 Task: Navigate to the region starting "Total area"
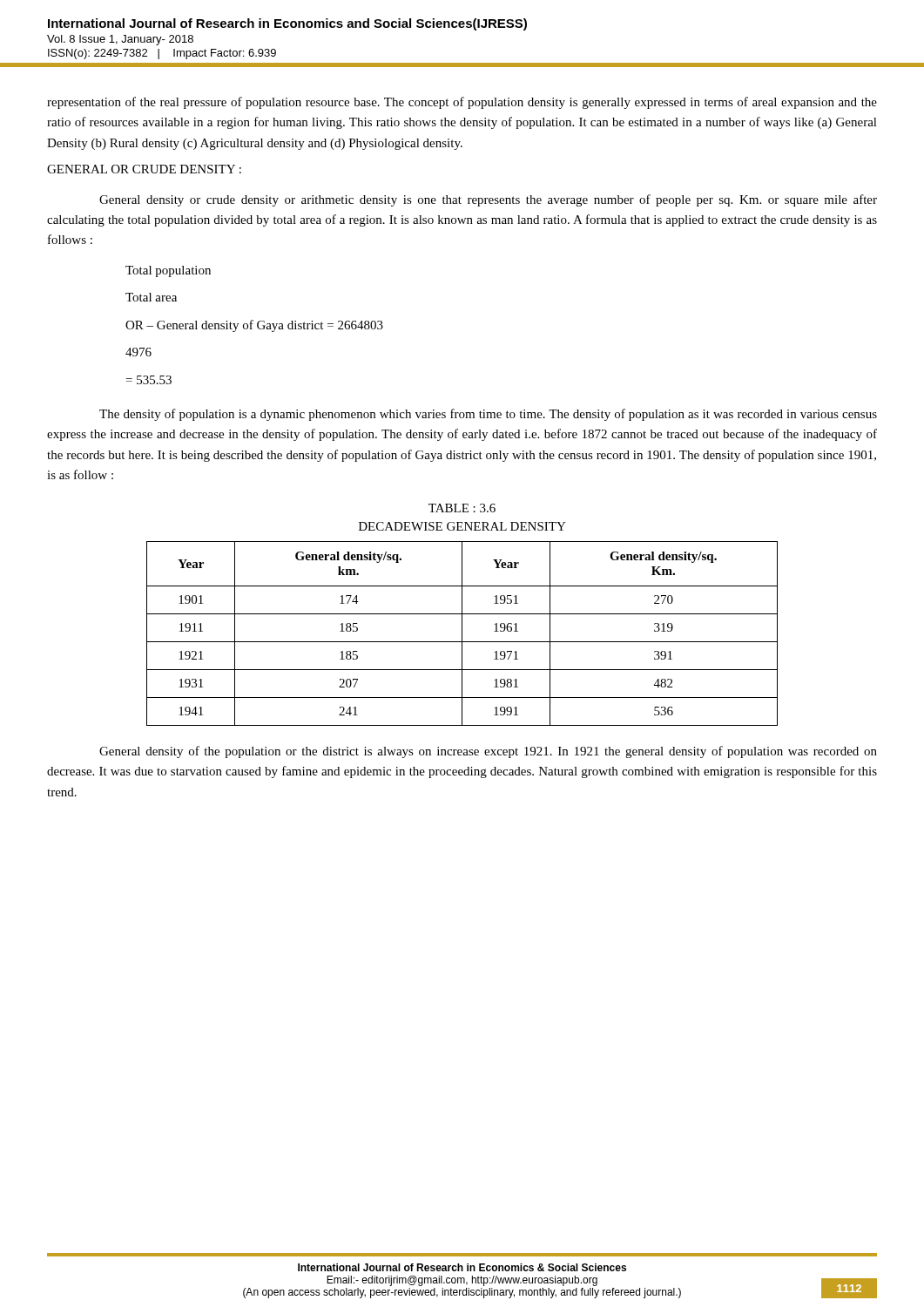[x=151, y=297]
